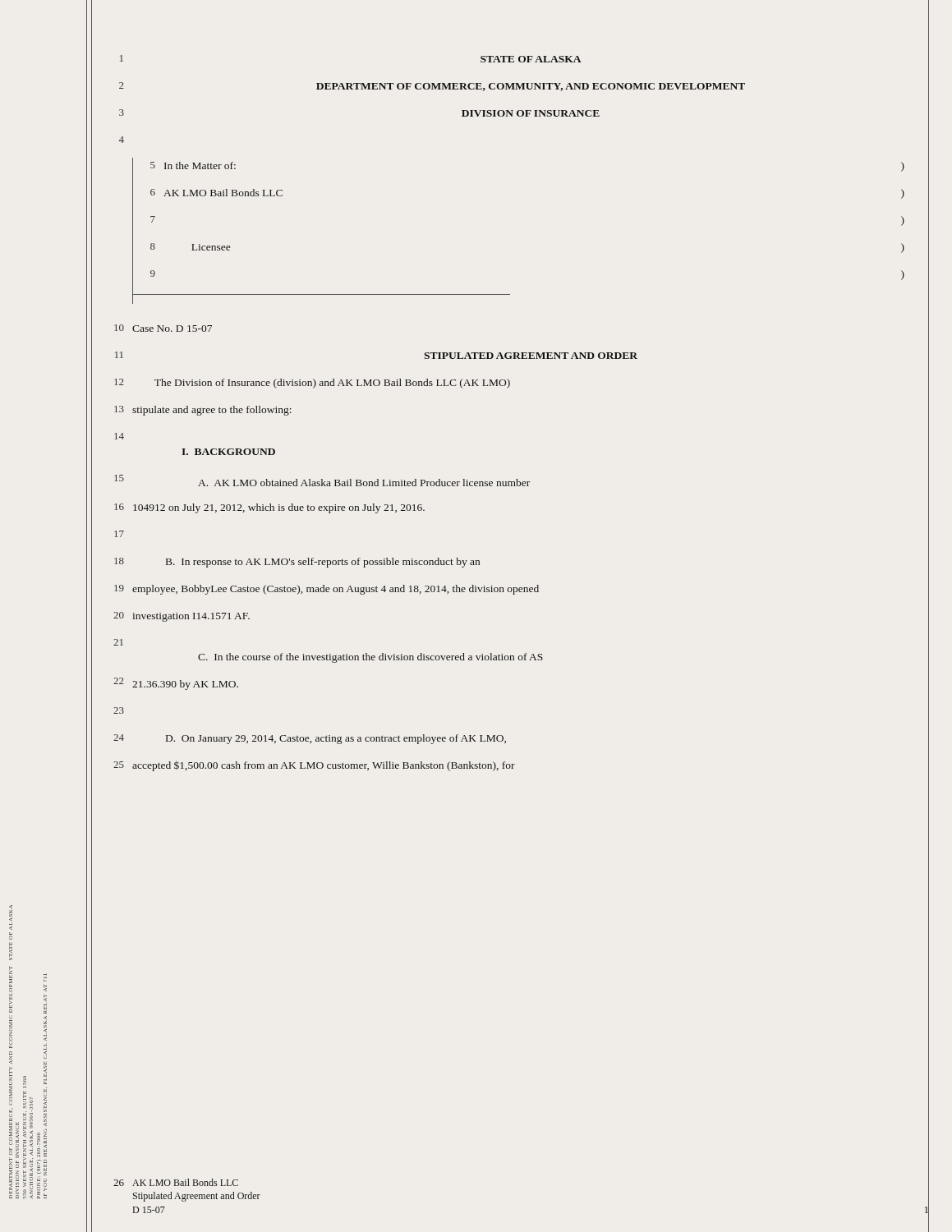952x1232 pixels.
Task: Locate the text block that says "25 accepted $1,500.00 cash from"
Action: 511,765
